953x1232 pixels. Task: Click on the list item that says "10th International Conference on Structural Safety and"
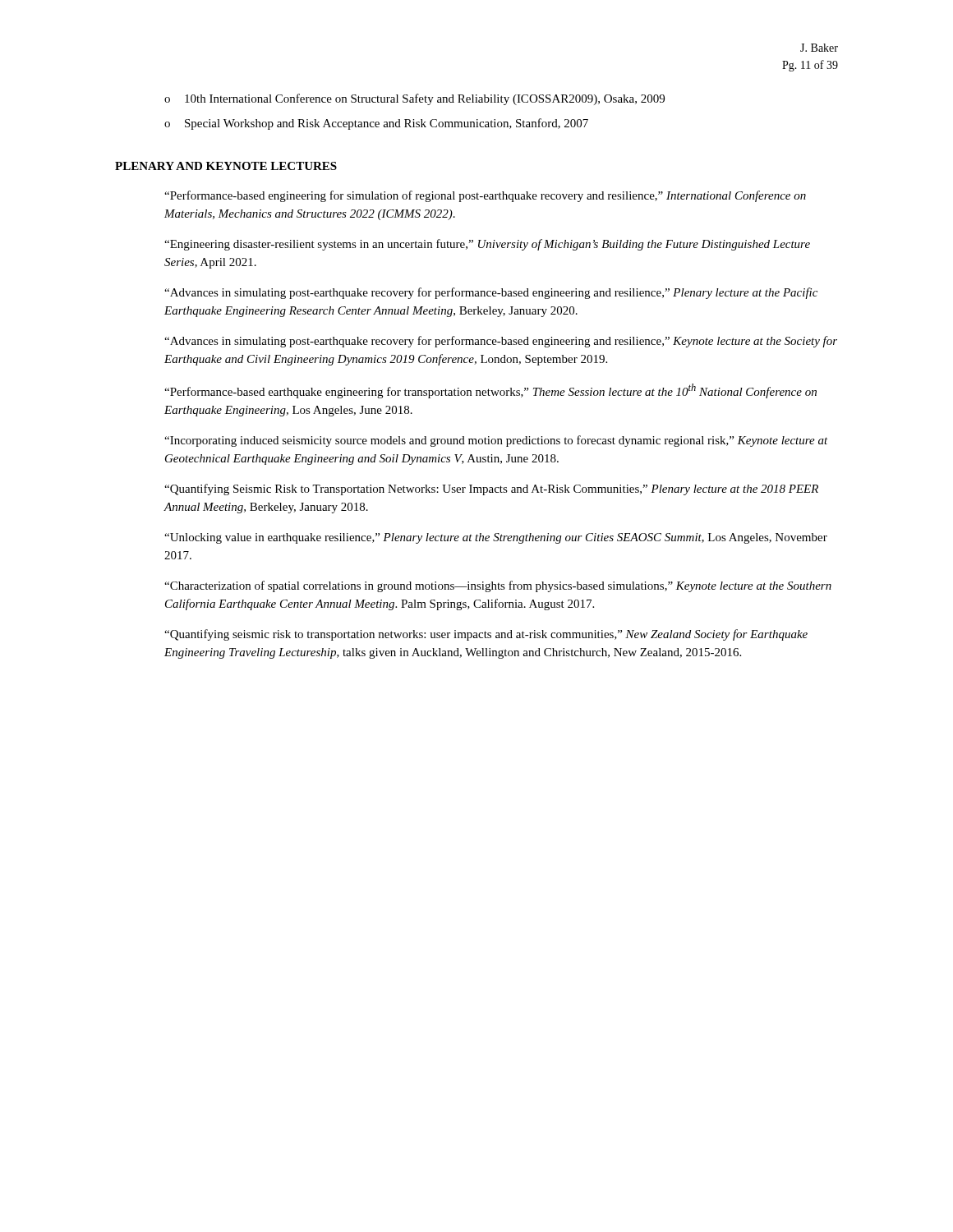point(425,99)
